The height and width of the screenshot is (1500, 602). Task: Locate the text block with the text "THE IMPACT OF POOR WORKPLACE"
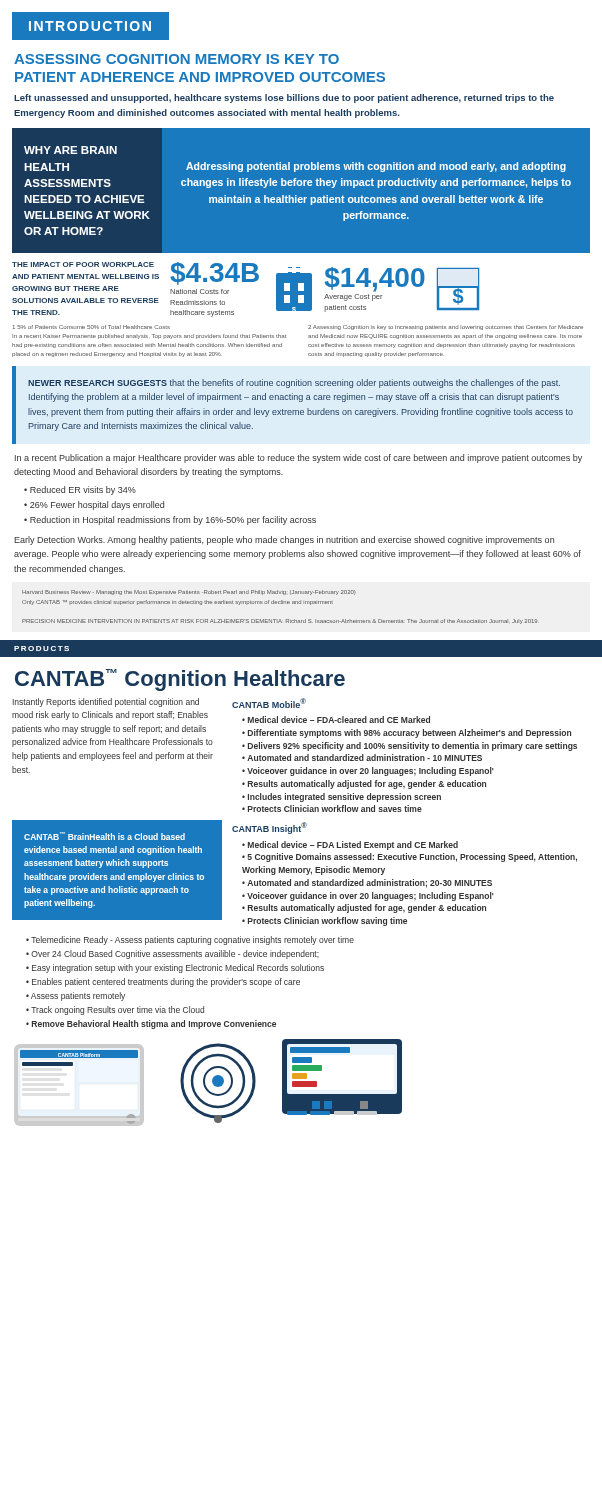pos(87,289)
